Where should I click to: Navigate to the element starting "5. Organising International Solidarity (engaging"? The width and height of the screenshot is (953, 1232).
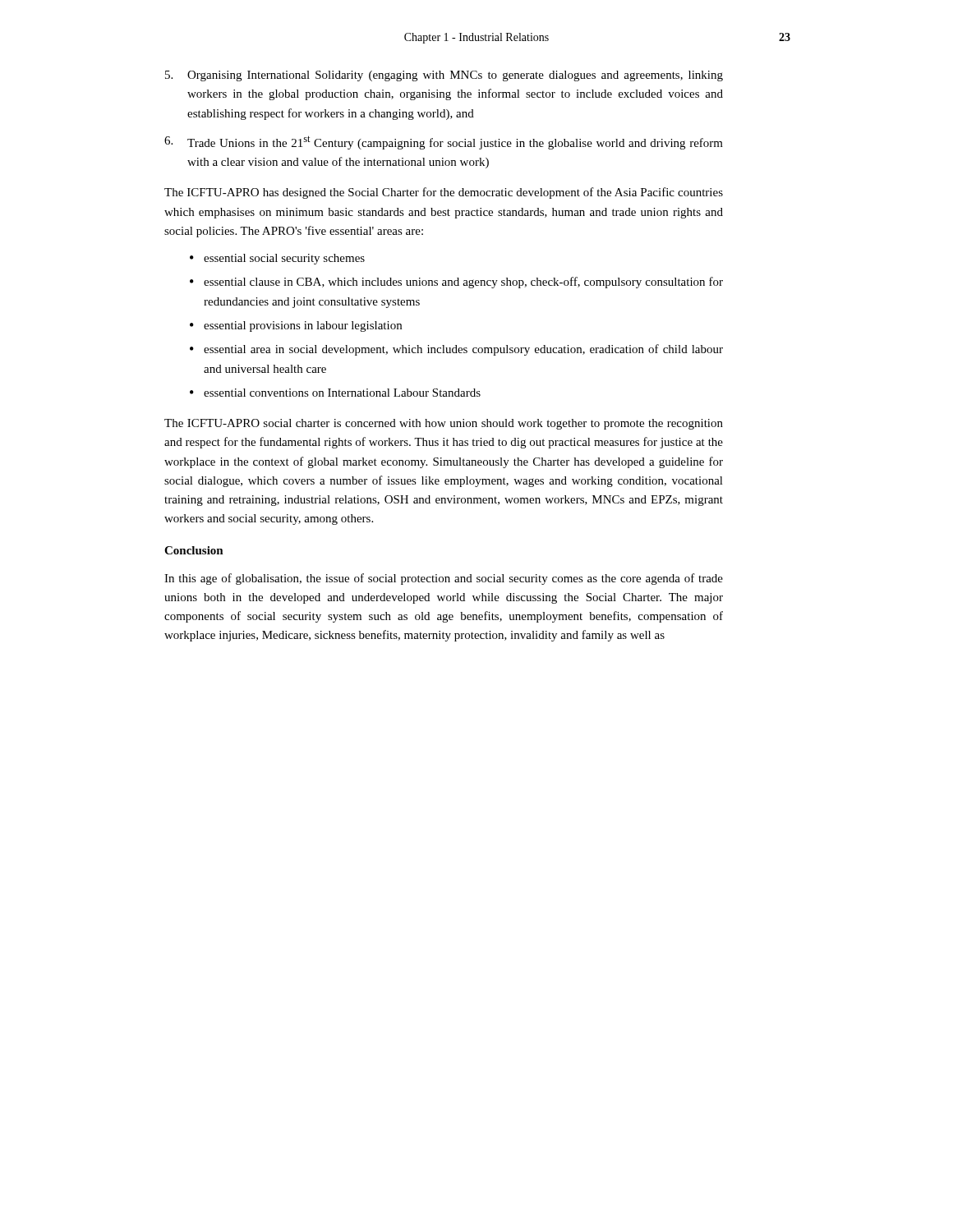pos(444,94)
